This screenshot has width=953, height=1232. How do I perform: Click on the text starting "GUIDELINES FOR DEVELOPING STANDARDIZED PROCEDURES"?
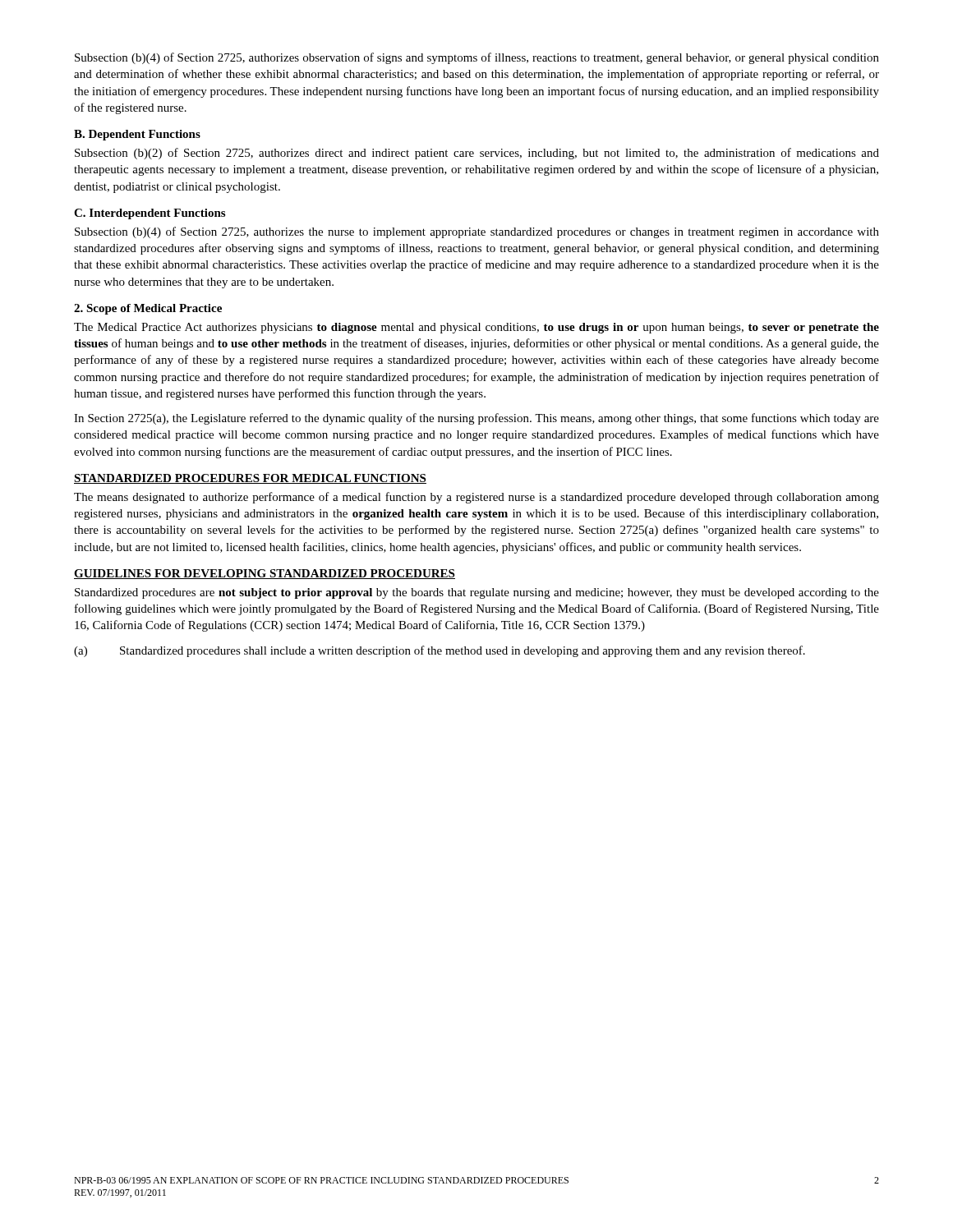pyautogui.click(x=265, y=573)
